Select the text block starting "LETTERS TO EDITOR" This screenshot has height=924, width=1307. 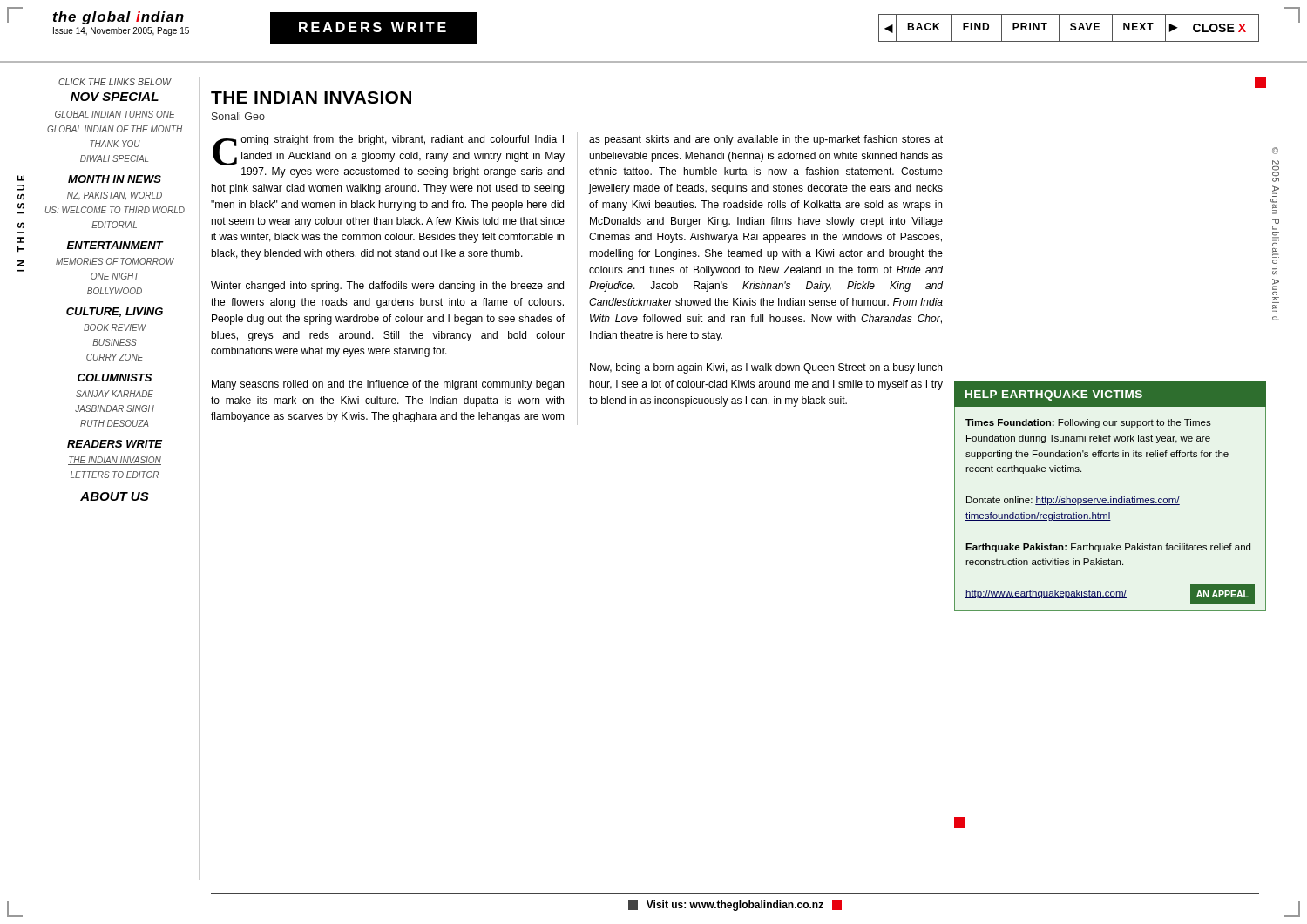pyautogui.click(x=115, y=475)
